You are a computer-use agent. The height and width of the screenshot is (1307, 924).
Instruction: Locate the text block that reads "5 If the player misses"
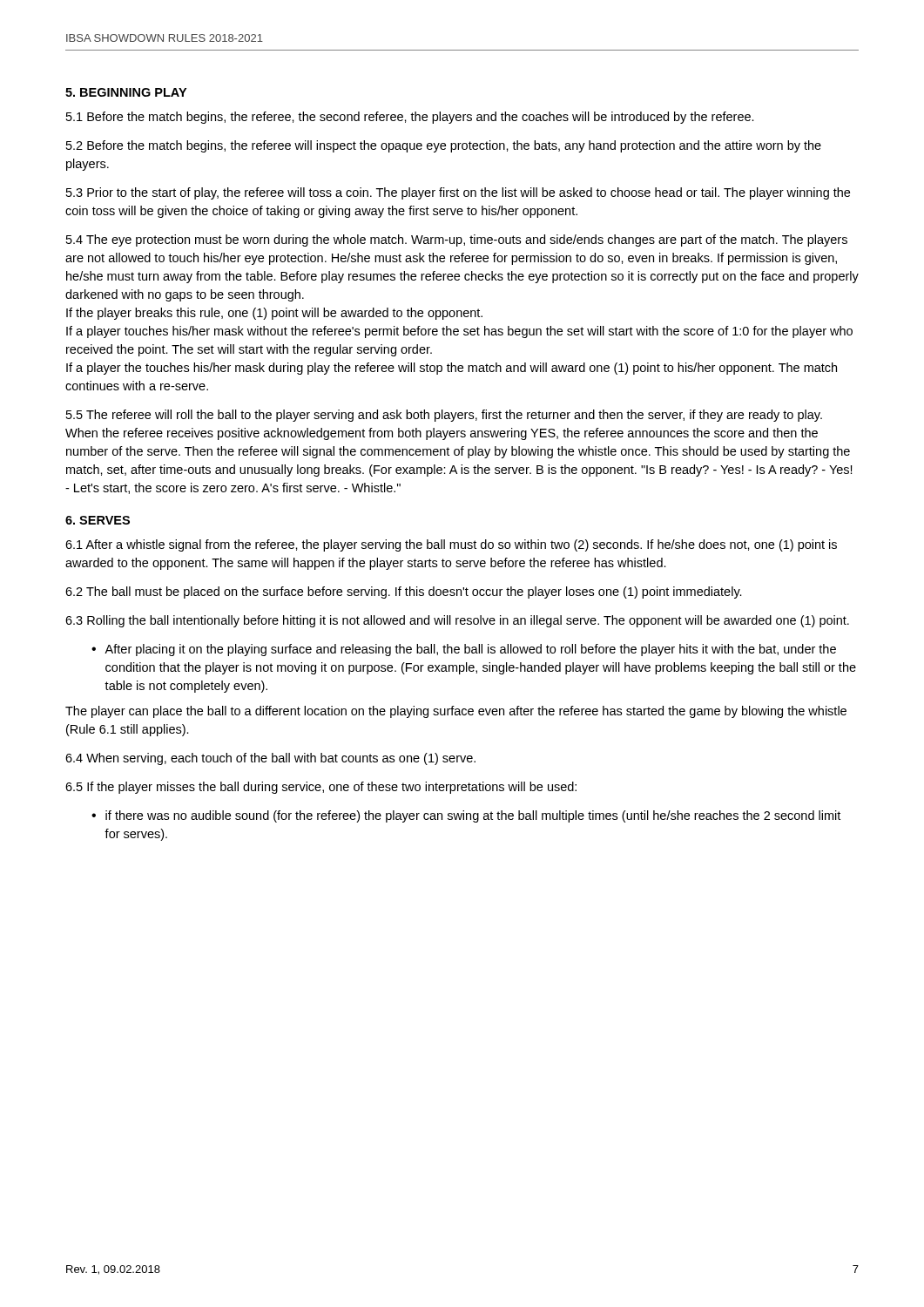(x=322, y=787)
